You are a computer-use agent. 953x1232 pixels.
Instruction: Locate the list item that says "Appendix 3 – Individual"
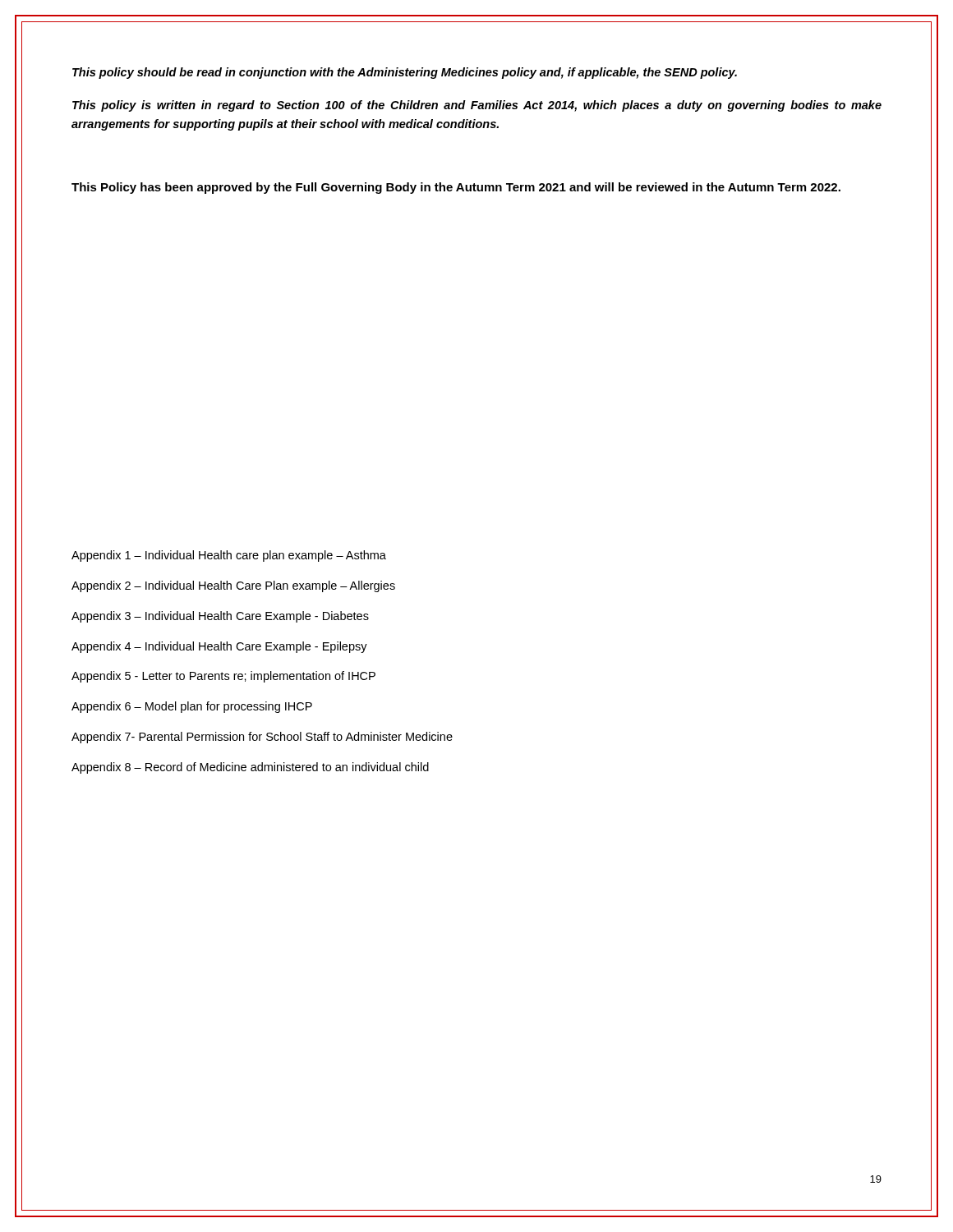pyautogui.click(x=220, y=616)
